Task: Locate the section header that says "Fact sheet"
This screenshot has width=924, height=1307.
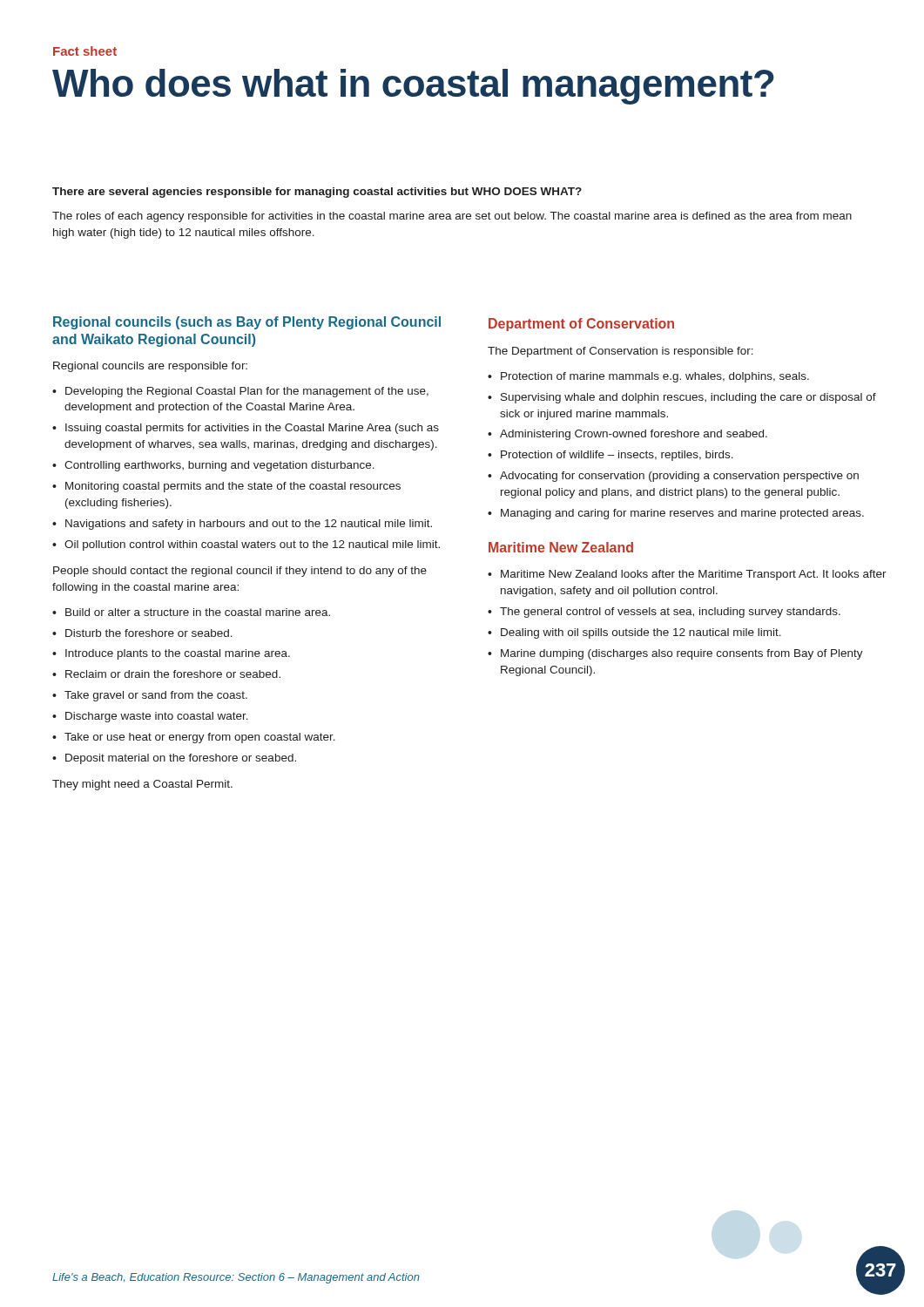Action: coord(85,51)
